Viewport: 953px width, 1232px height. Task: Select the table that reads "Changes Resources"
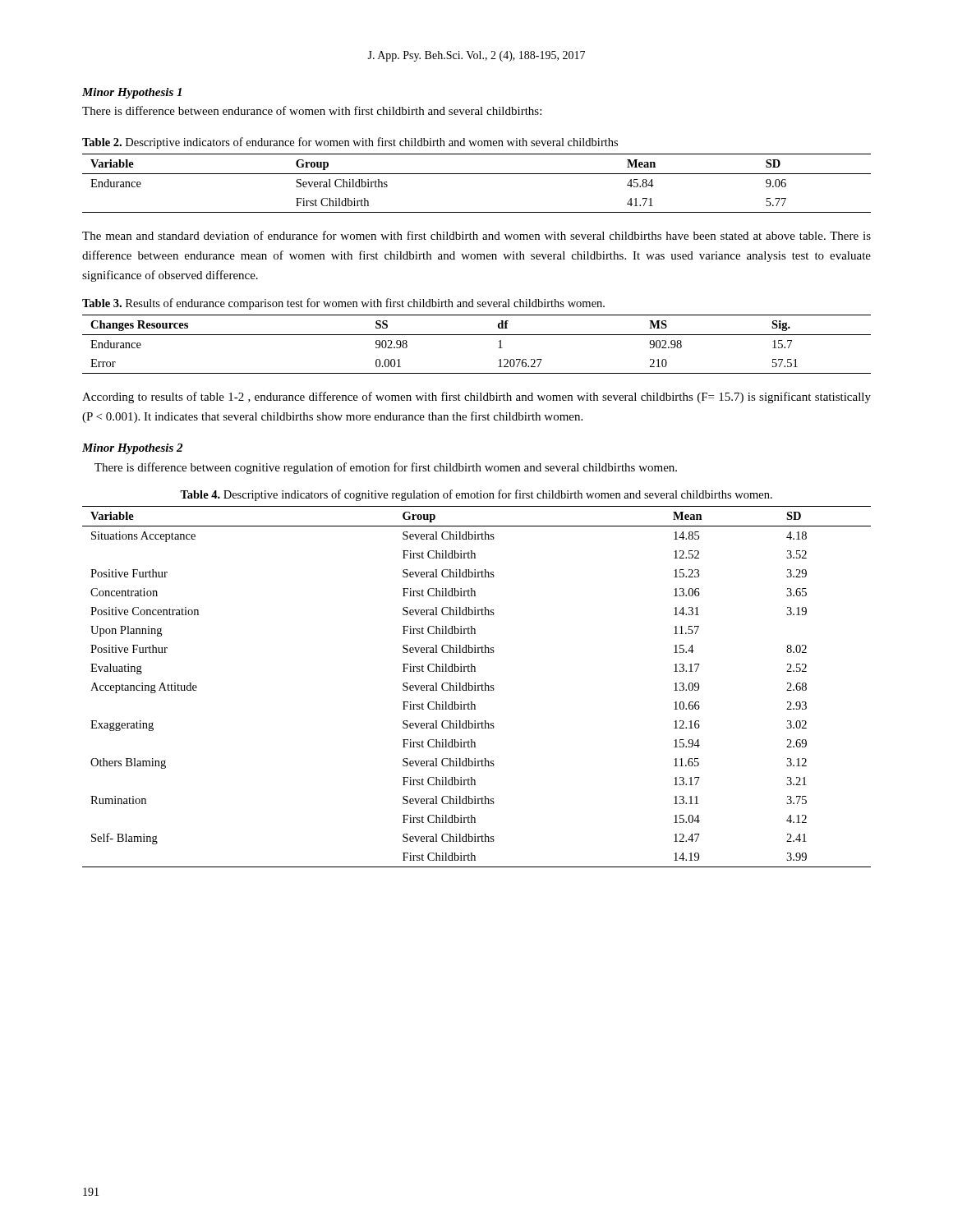pyautogui.click(x=476, y=344)
